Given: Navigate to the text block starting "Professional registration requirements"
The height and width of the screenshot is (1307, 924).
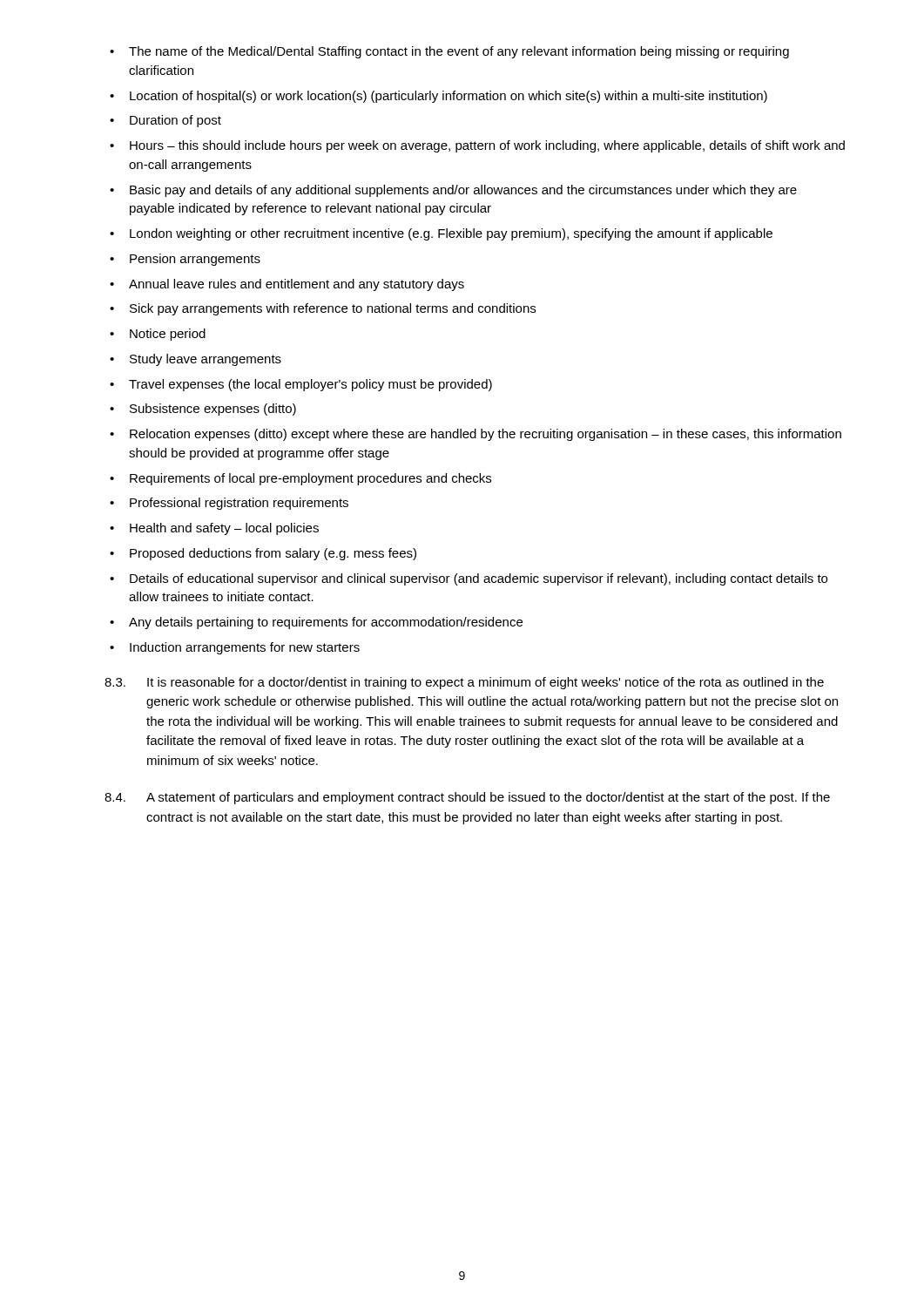Looking at the screenshot, I should 229,504.
